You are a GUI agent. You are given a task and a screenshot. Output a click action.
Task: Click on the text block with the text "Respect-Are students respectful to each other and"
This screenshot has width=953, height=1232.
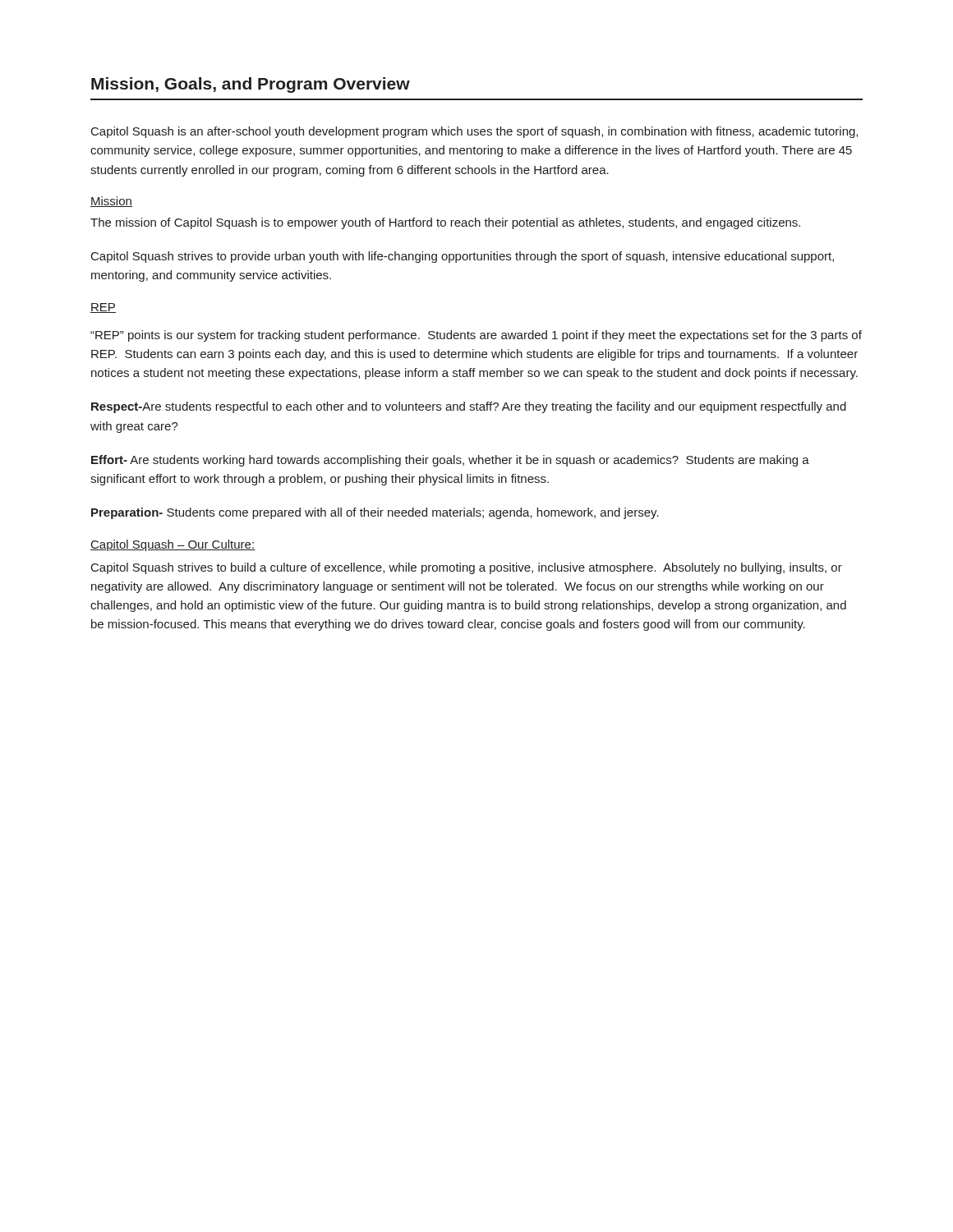click(468, 416)
